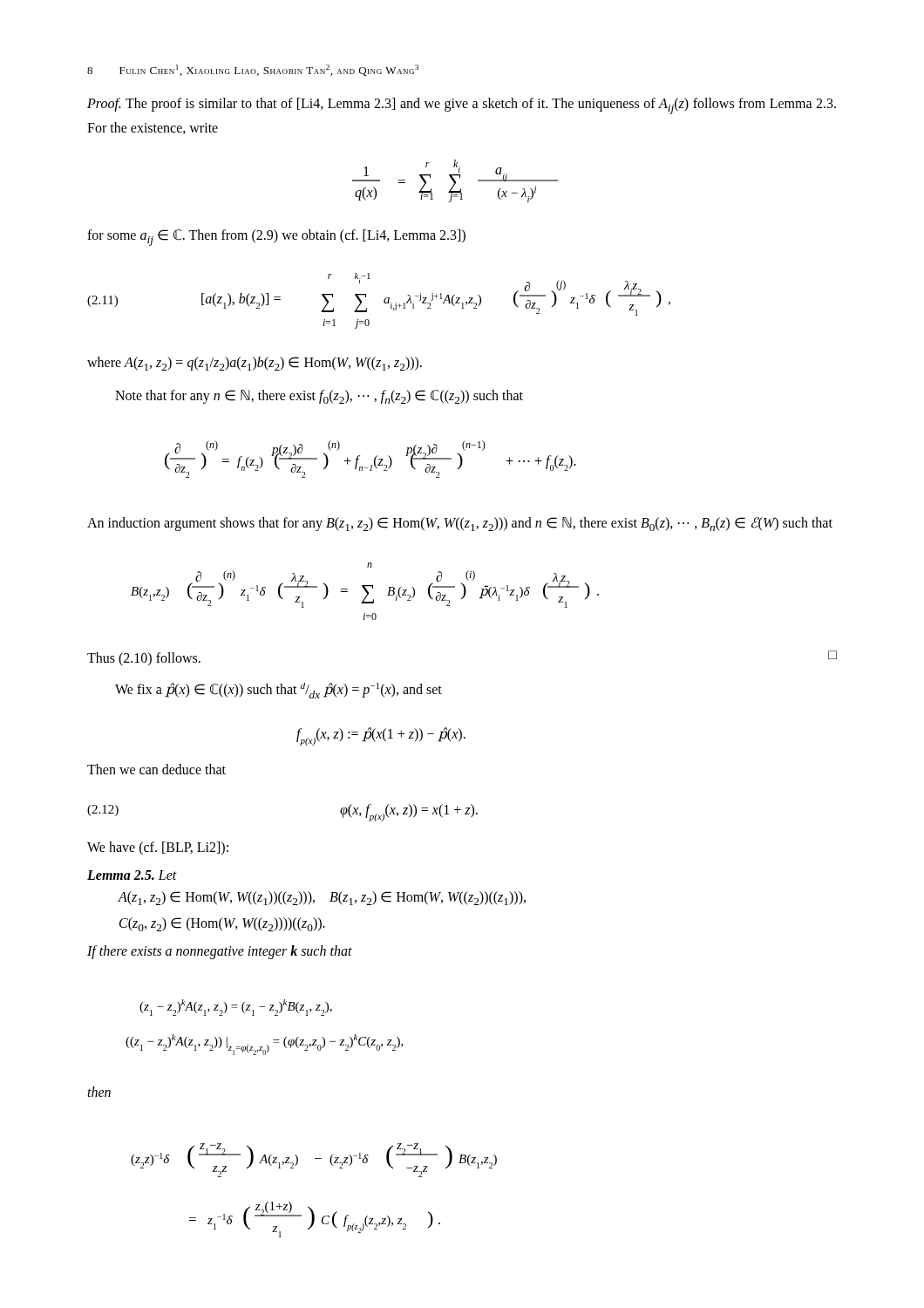Select the text block starting "We fix a p̂(x) ∈ ℂ((x))"
This screenshot has height=1308, width=924.
click(279, 691)
